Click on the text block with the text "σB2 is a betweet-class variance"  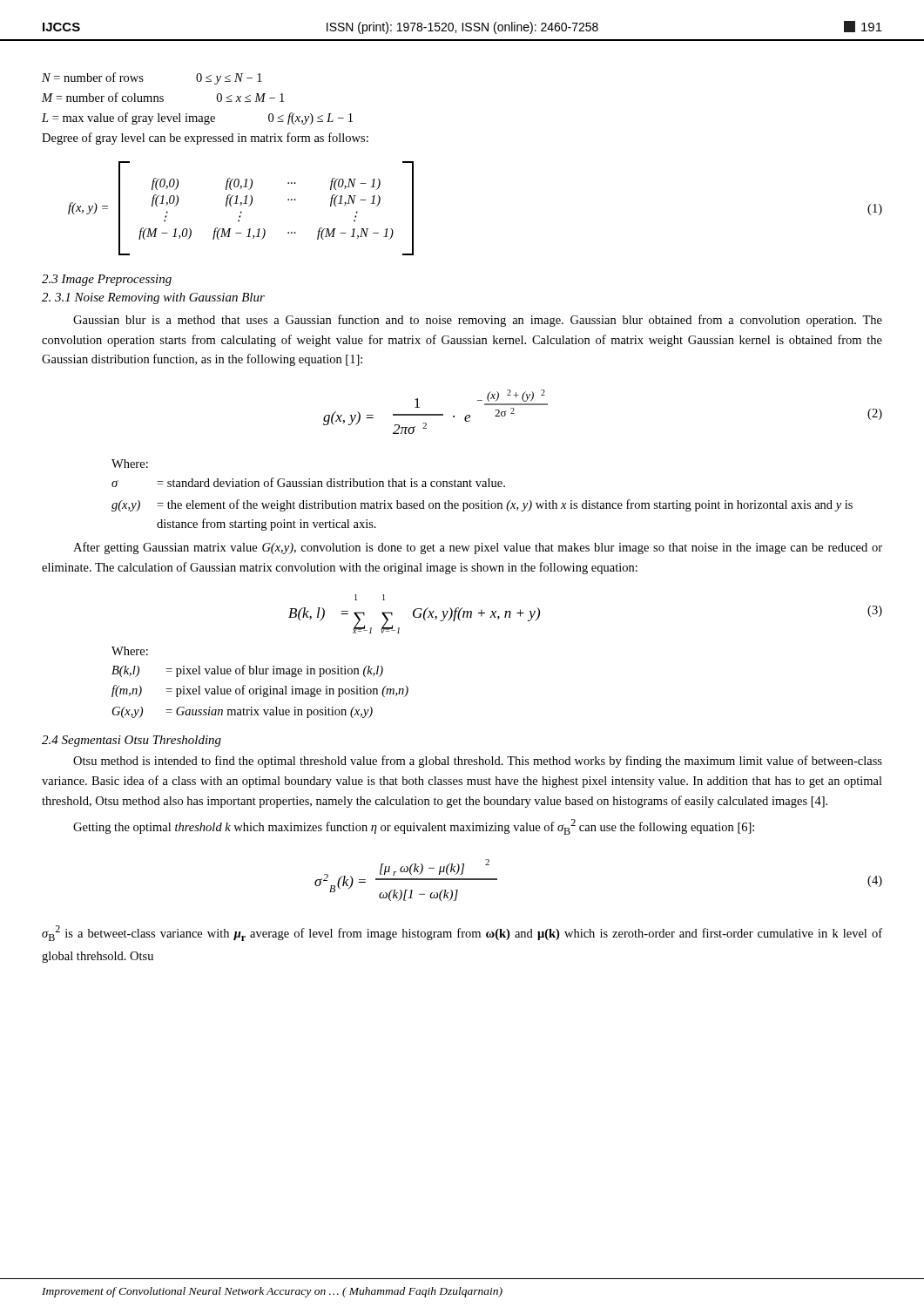click(x=462, y=943)
